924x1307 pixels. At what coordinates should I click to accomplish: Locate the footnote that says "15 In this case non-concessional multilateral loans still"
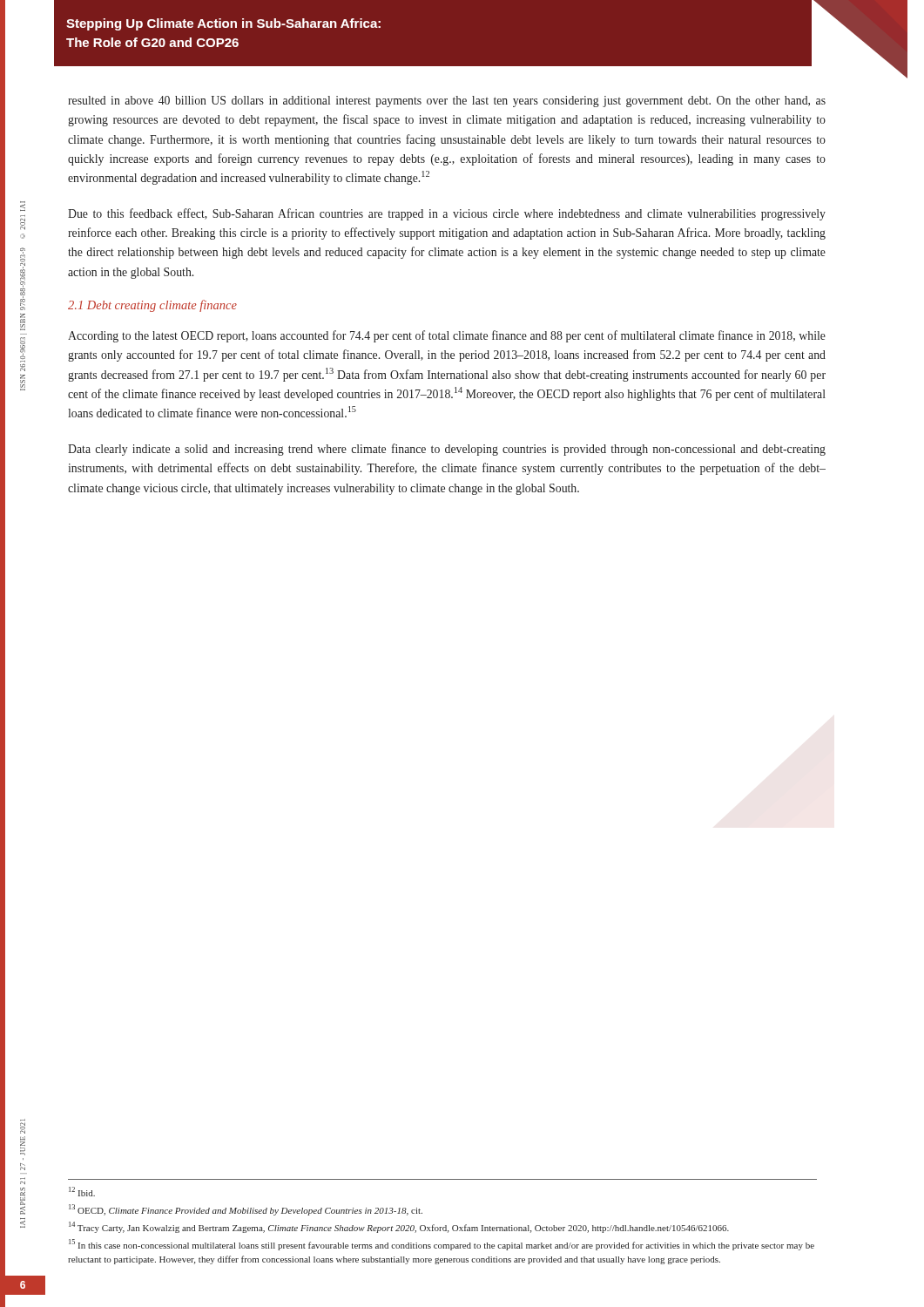[x=441, y=1252]
